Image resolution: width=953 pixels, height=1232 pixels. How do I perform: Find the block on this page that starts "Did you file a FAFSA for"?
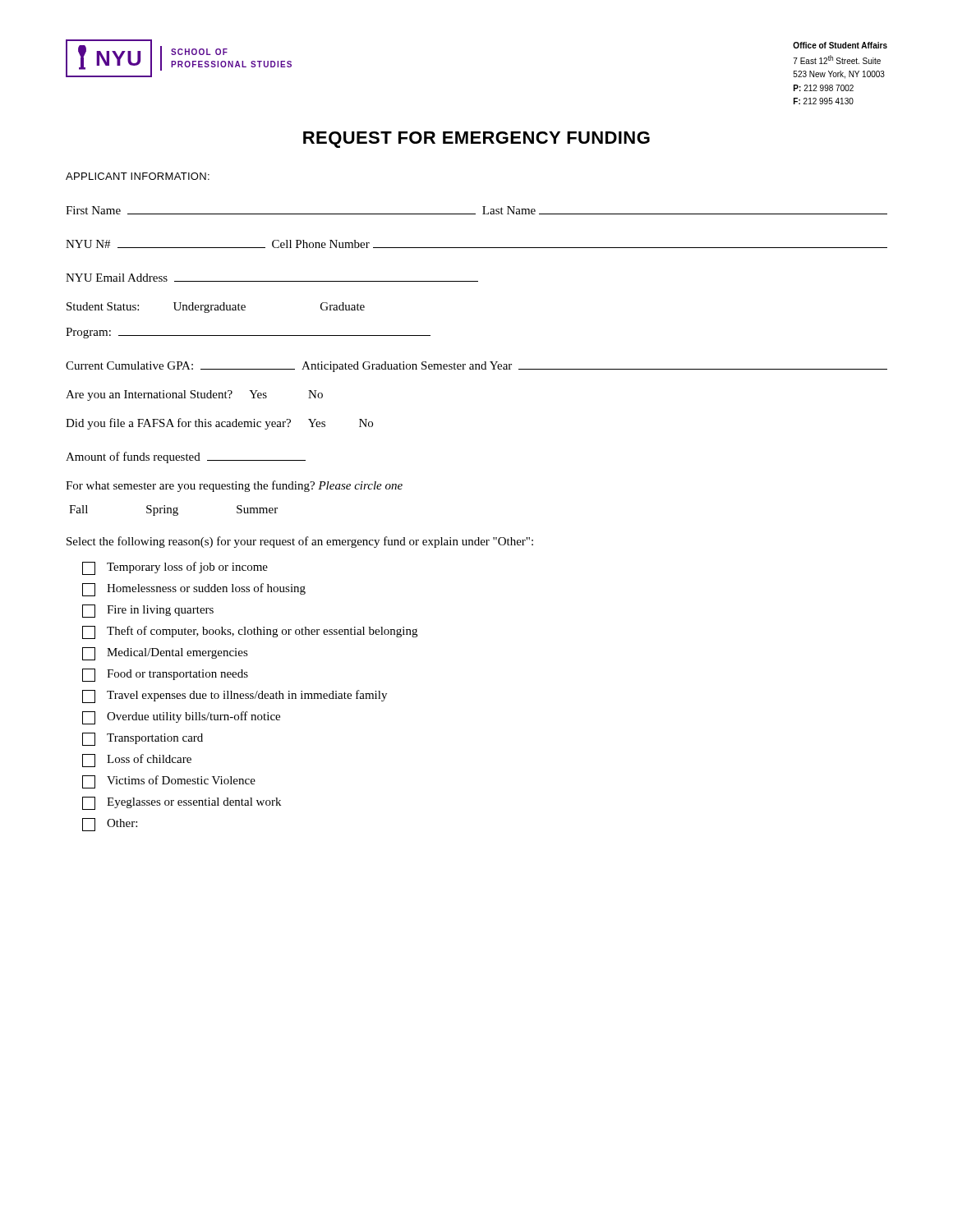[x=220, y=423]
